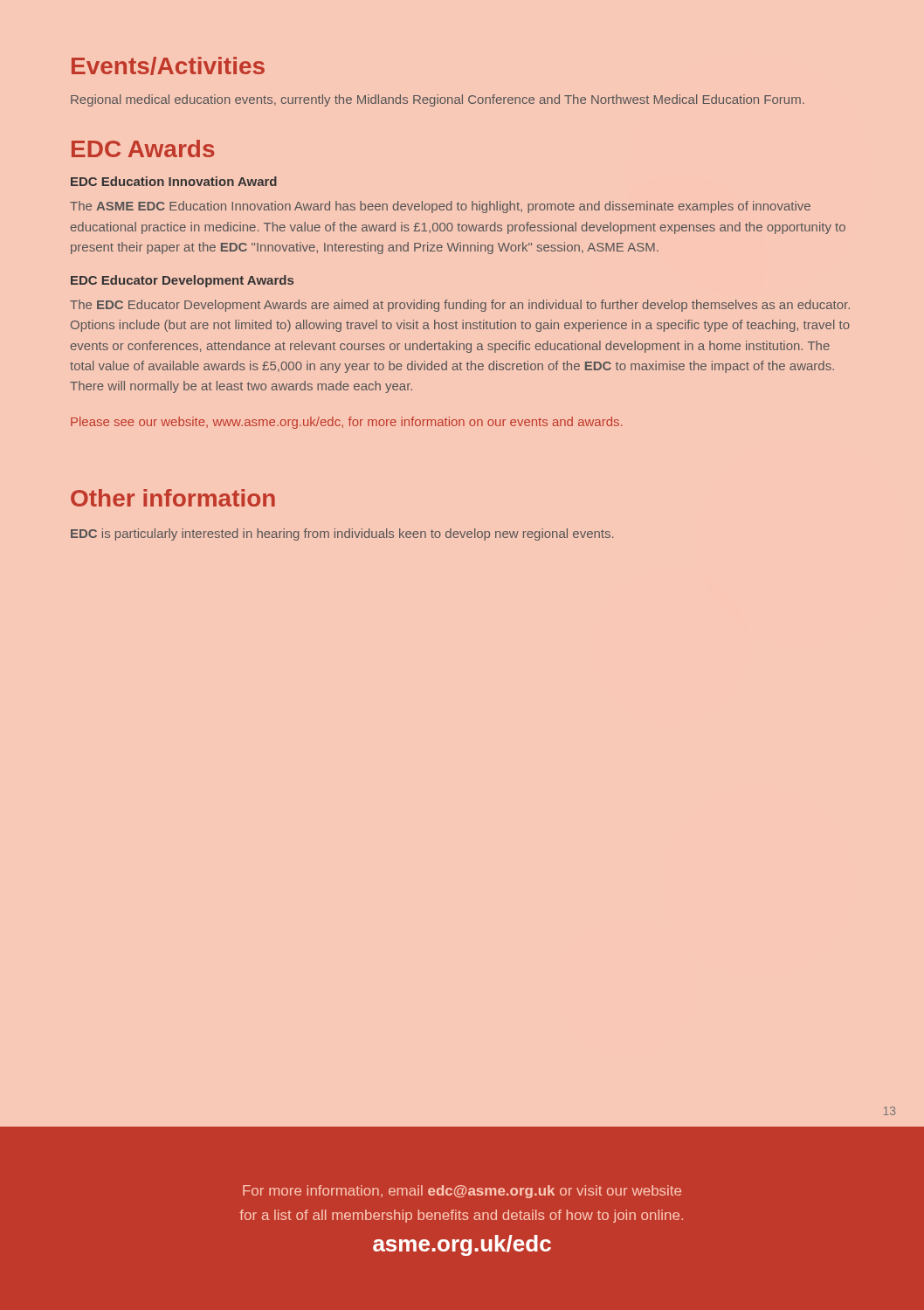This screenshot has height=1310, width=924.
Task: Find the section header on this page that starts "EDC Educator Development"
Action: (182, 281)
